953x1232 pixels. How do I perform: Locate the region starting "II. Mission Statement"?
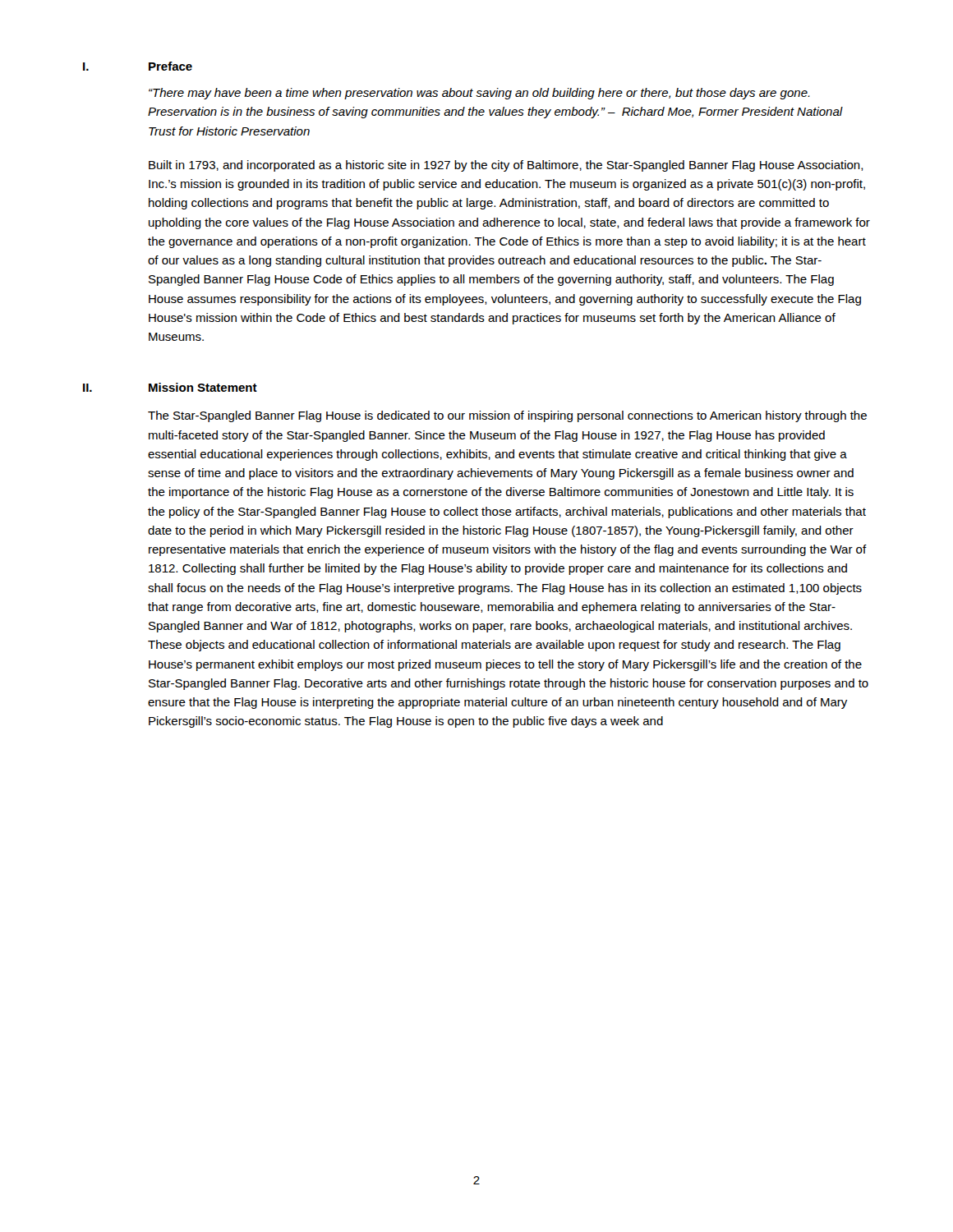tap(169, 387)
